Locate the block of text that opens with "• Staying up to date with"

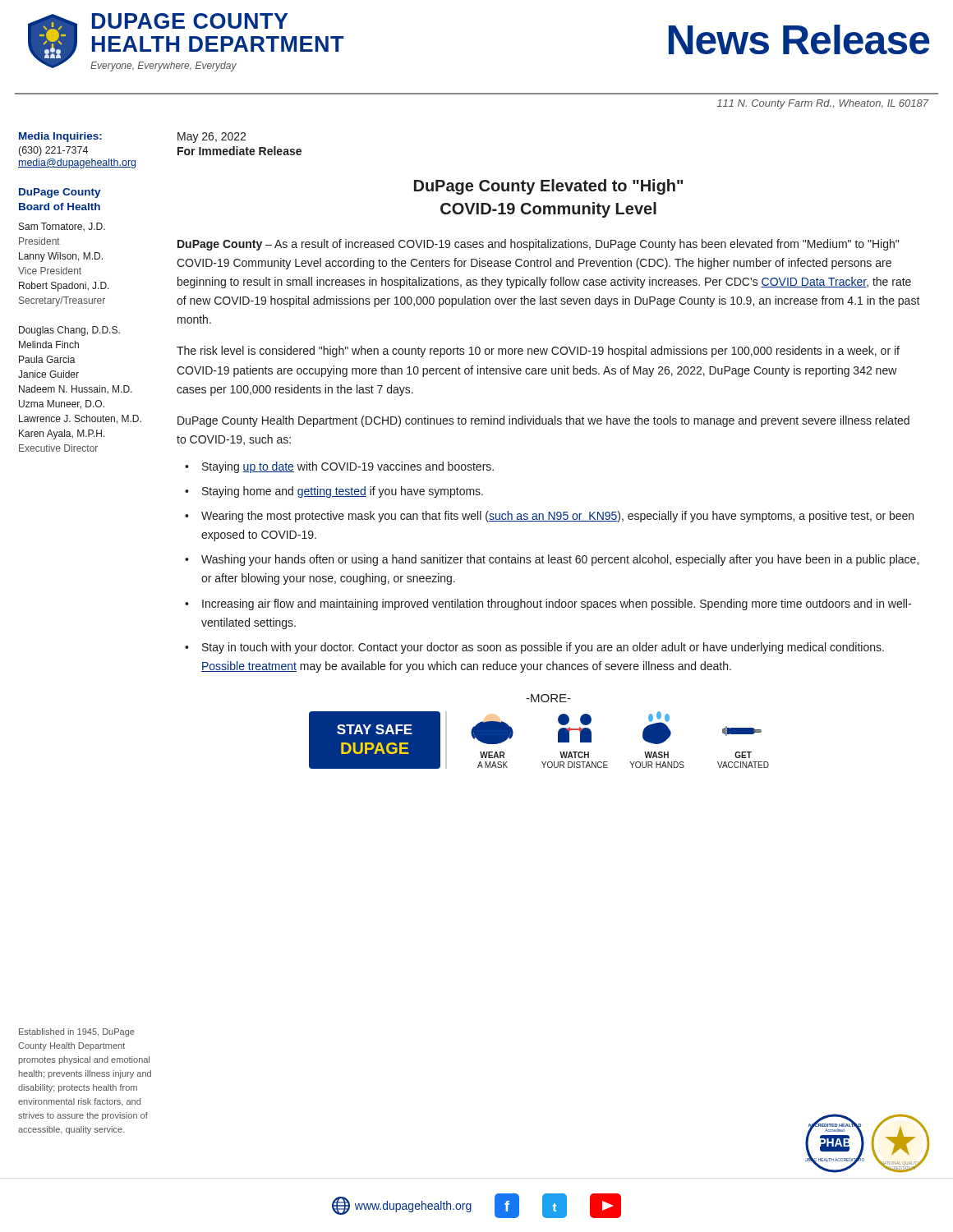pos(340,467)
